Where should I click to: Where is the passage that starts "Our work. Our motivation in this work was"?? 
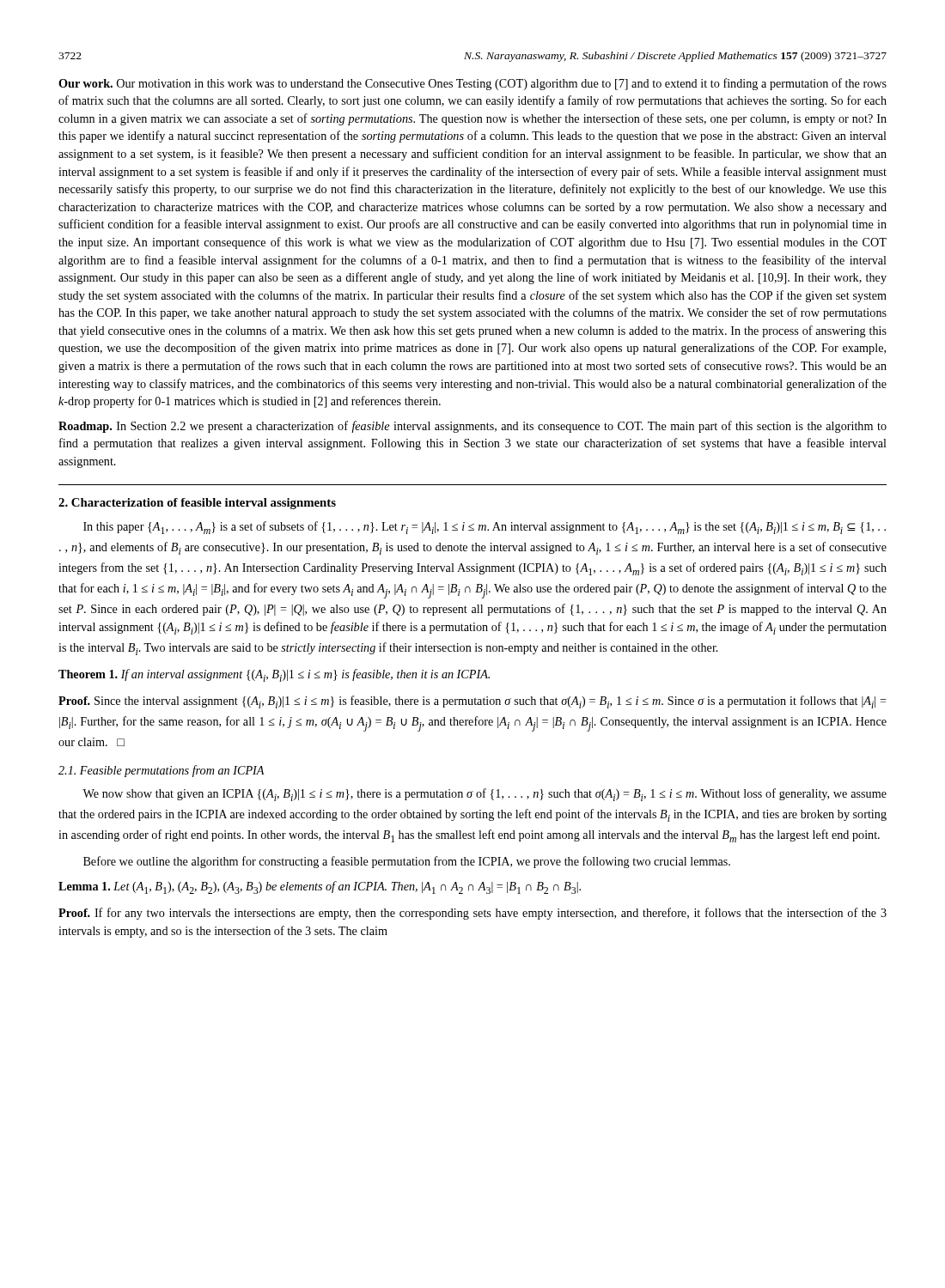tap(472, 242)
